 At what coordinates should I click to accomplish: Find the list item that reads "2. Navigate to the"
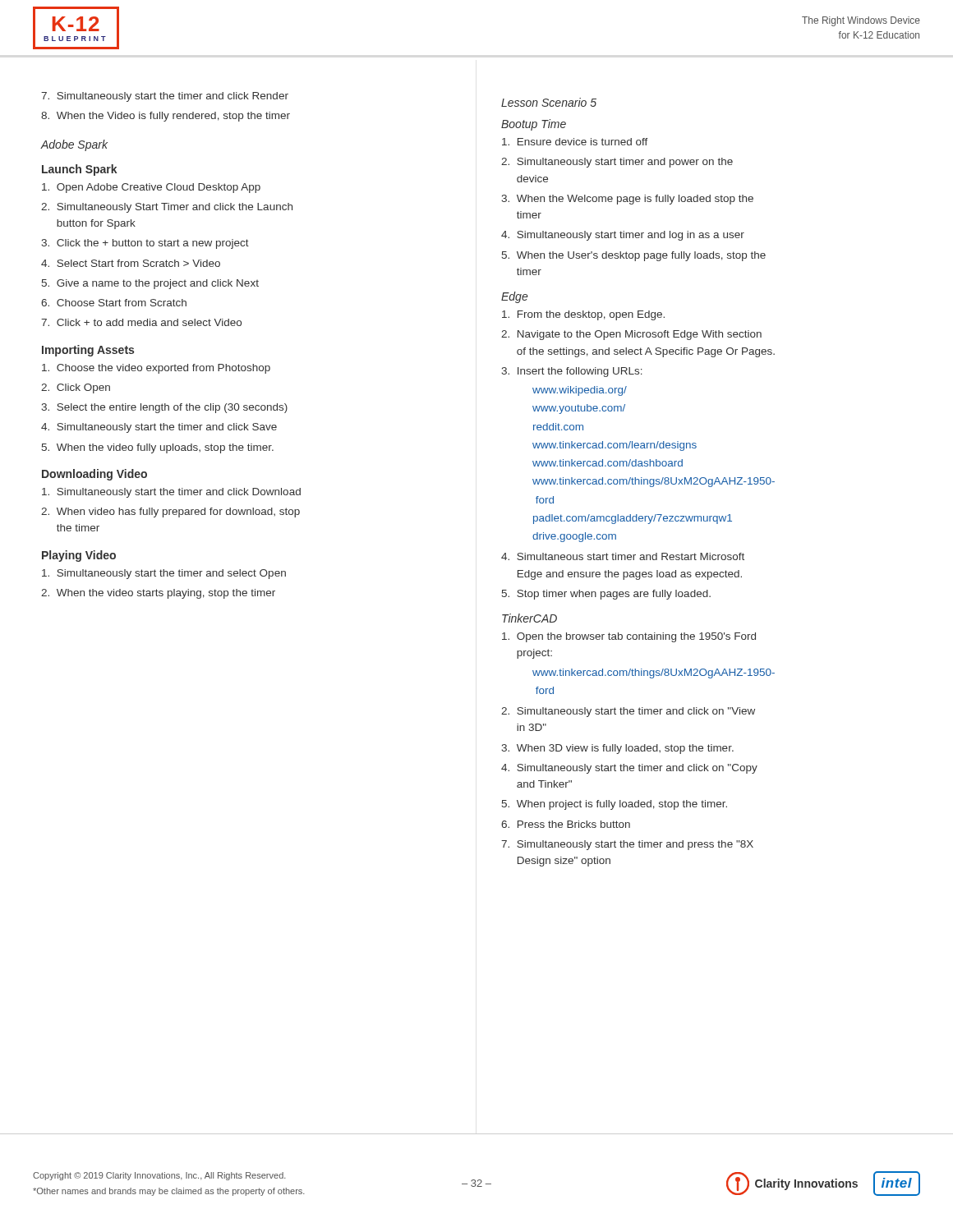tap(638, 342)
